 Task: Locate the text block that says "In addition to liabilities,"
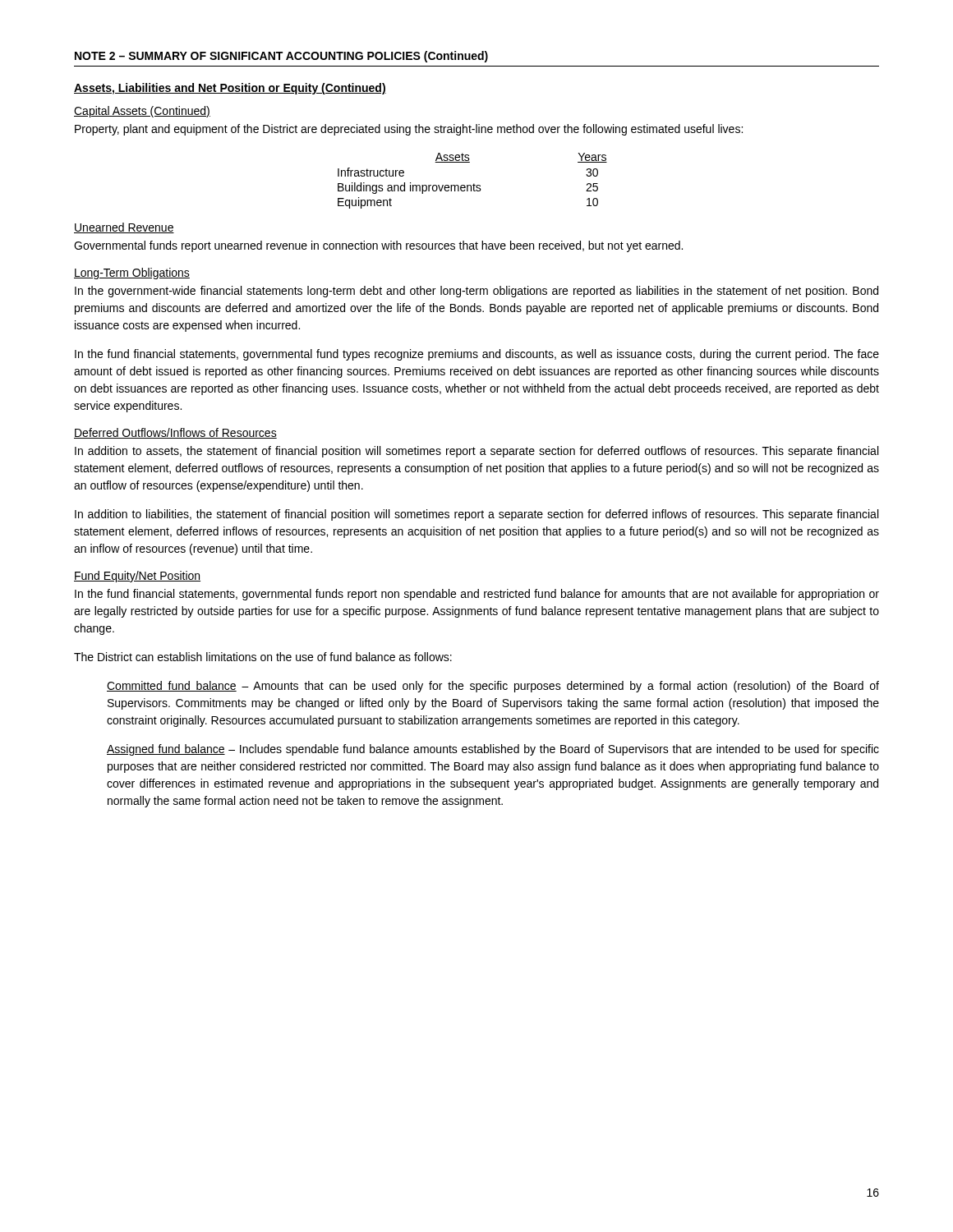point(476,531)
